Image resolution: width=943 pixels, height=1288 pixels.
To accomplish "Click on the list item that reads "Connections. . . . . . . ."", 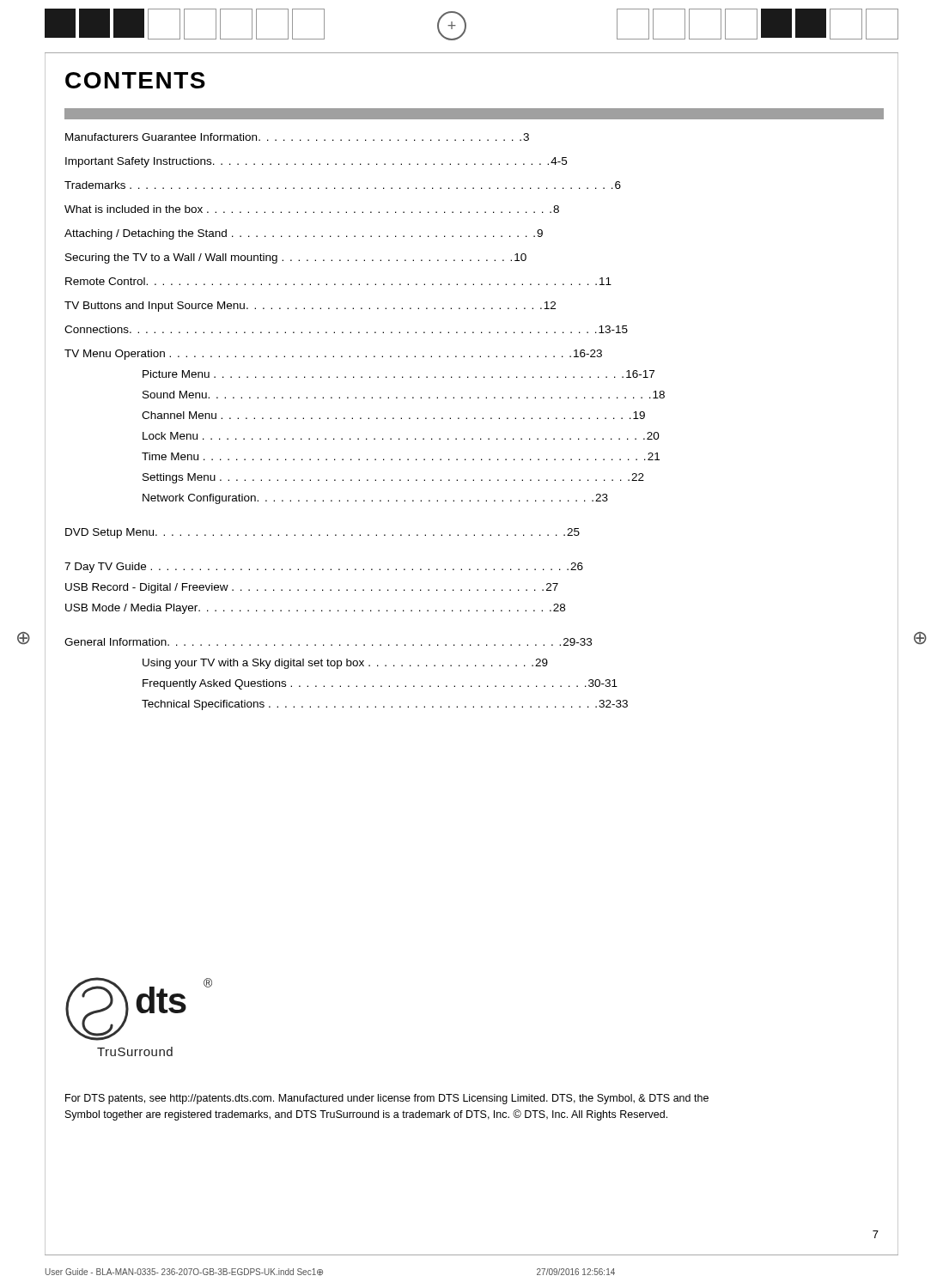I will click(x=346, y=329).
